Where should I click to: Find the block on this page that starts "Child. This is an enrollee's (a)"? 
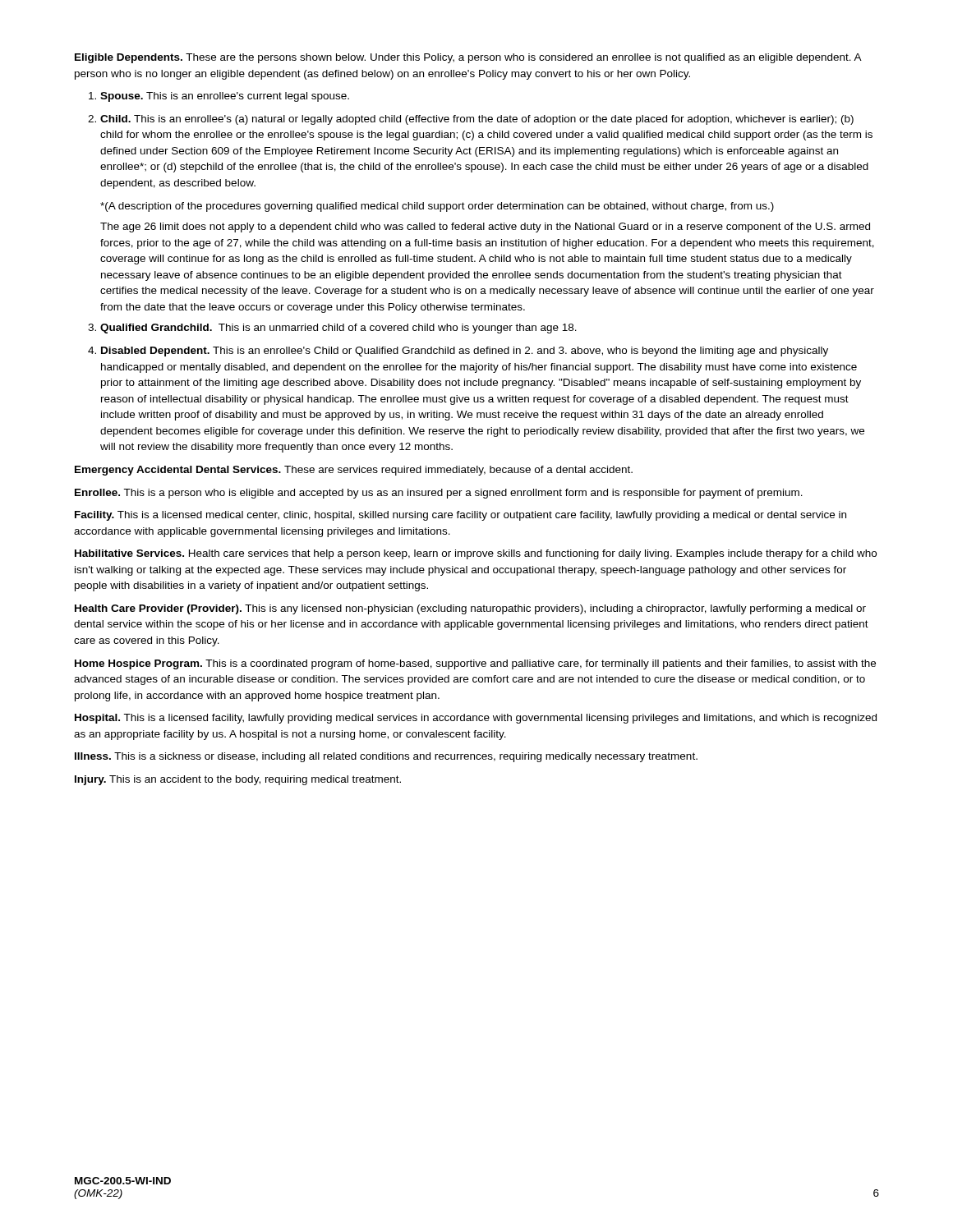click(476, 213)
